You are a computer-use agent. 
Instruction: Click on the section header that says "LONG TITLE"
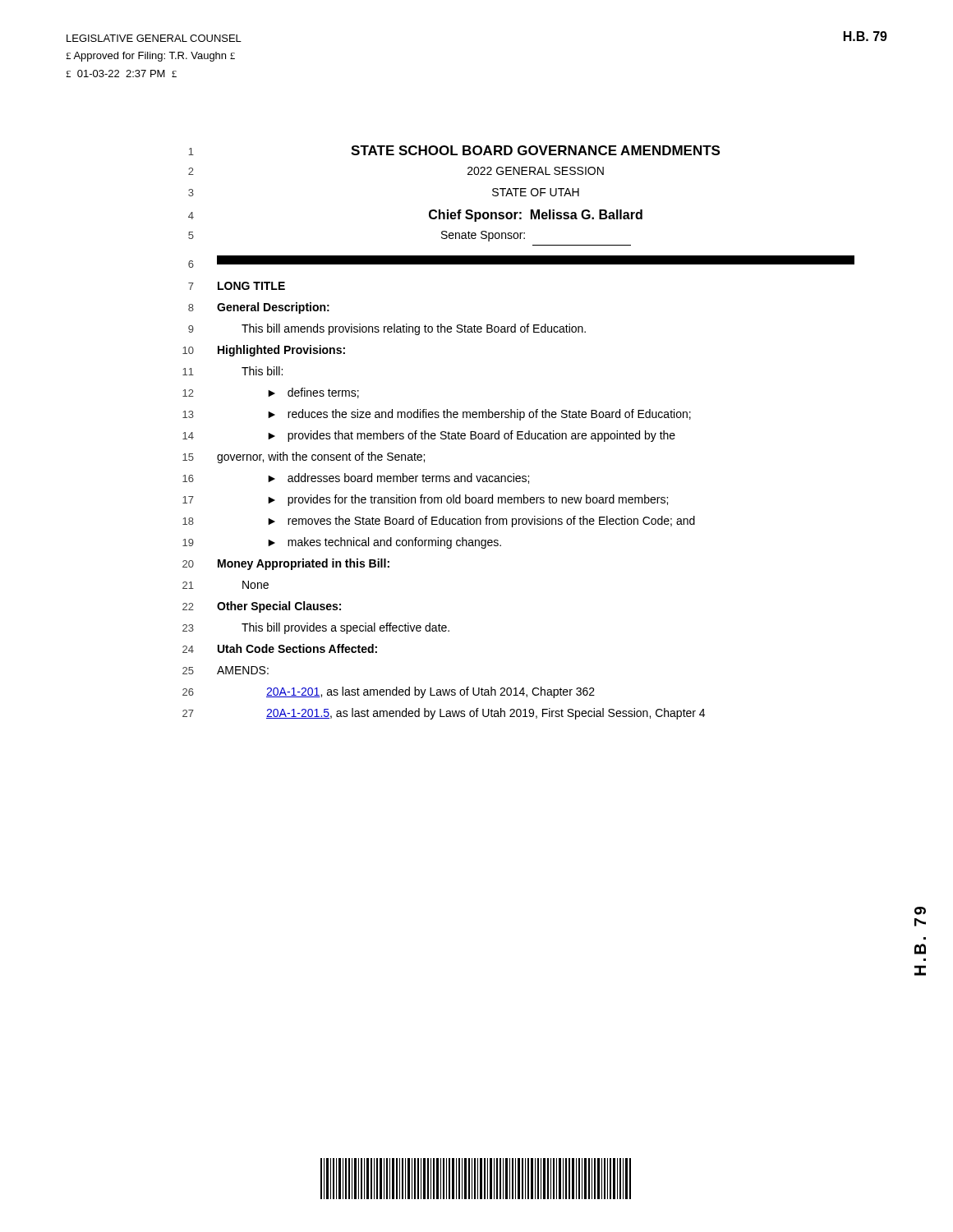click(251, 286)
